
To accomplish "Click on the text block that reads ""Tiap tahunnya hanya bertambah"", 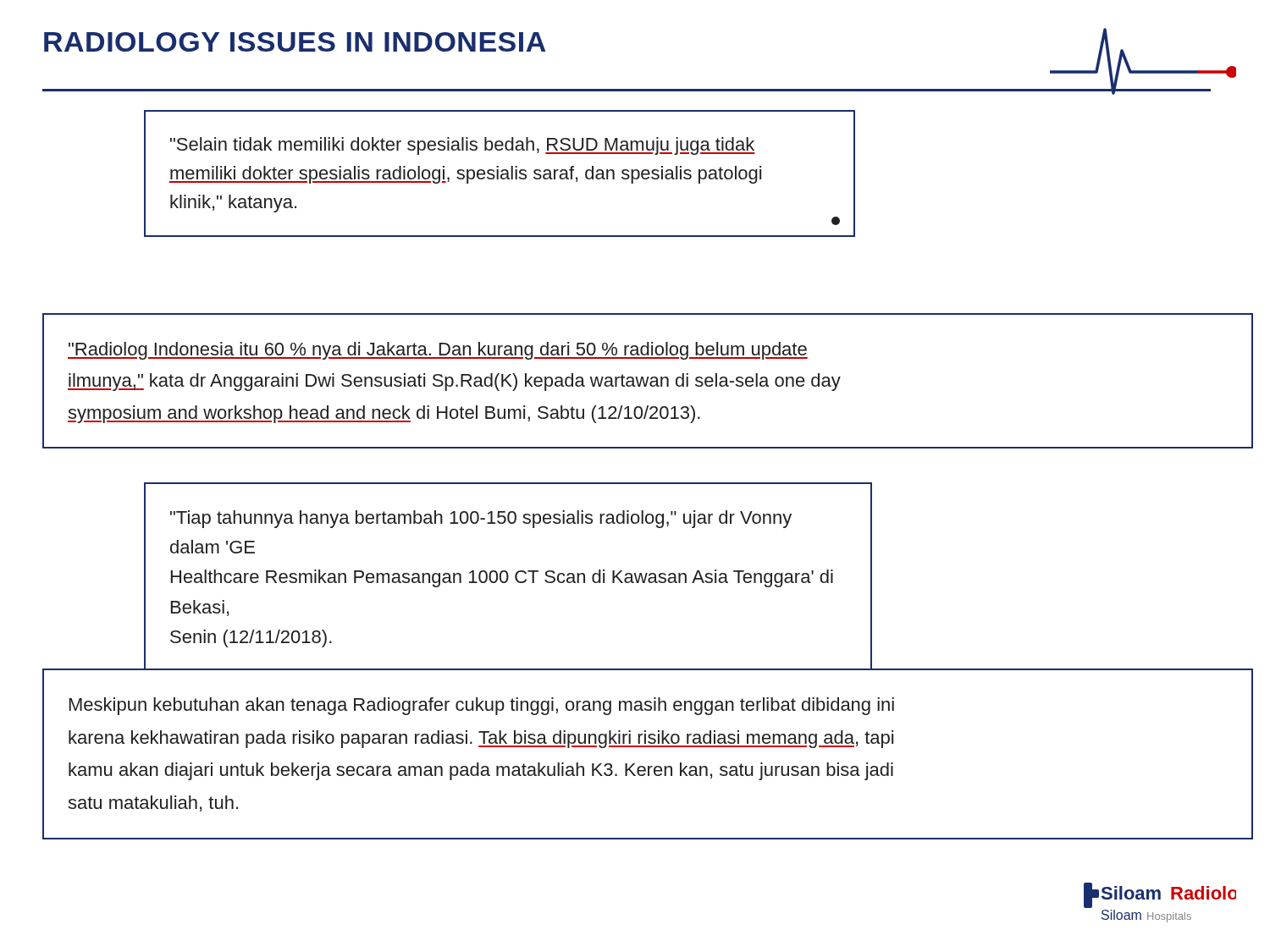I will tap(508, 577).
